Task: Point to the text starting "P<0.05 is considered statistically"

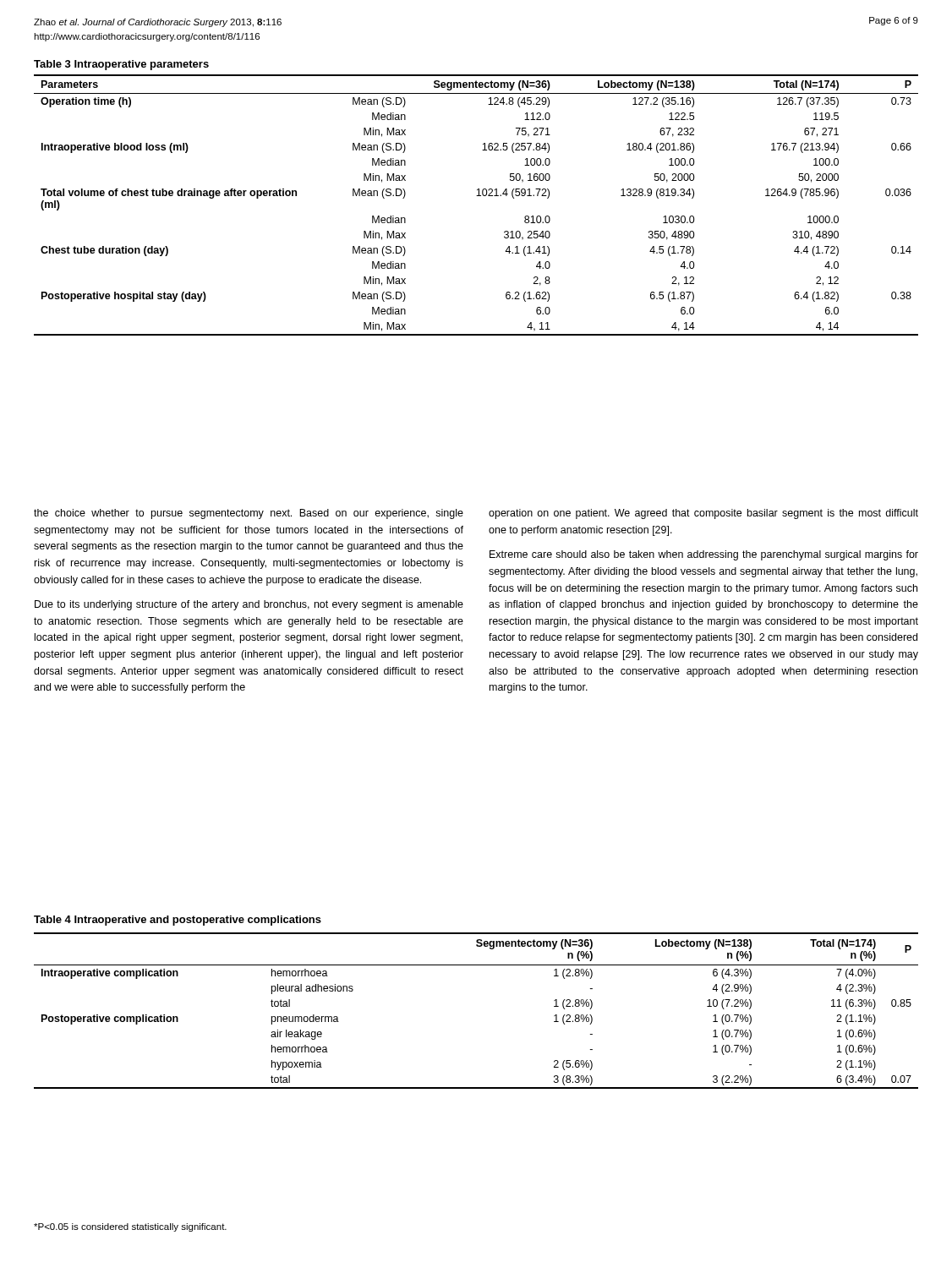Action: click(x=130, y=1227)
